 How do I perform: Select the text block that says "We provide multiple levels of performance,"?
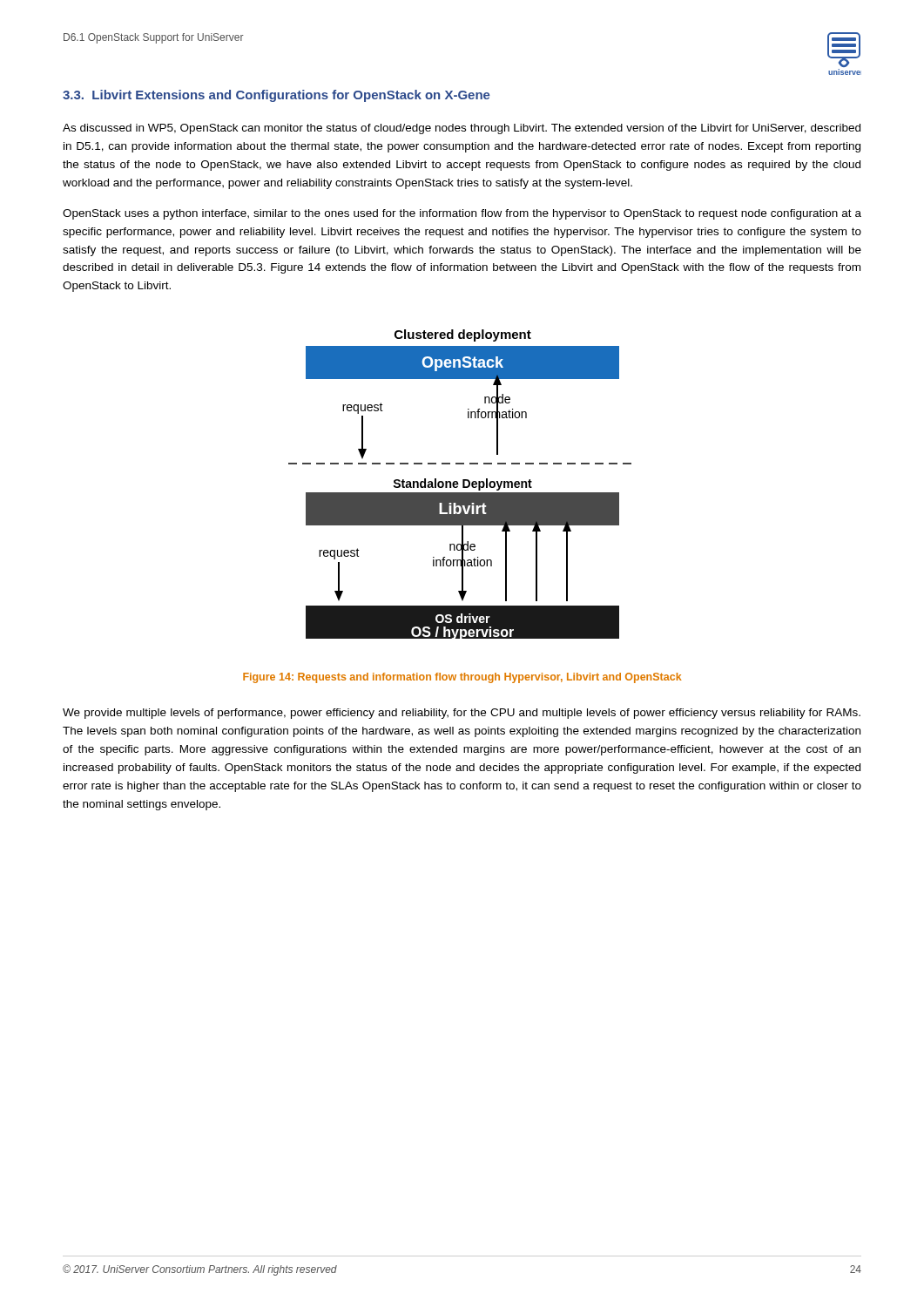[462, 758]
